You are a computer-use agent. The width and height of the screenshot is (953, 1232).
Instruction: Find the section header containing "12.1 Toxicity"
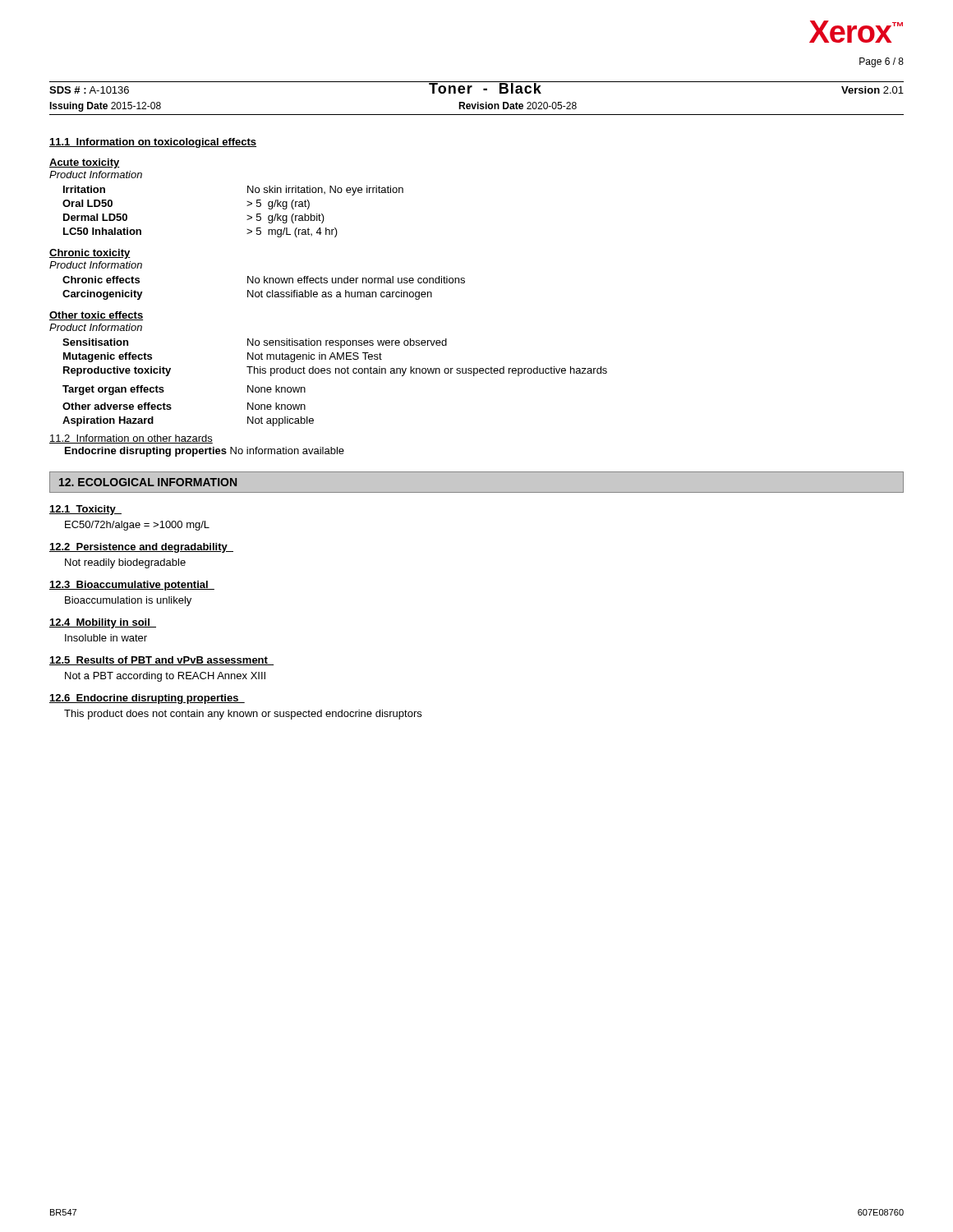pos(85,509)
